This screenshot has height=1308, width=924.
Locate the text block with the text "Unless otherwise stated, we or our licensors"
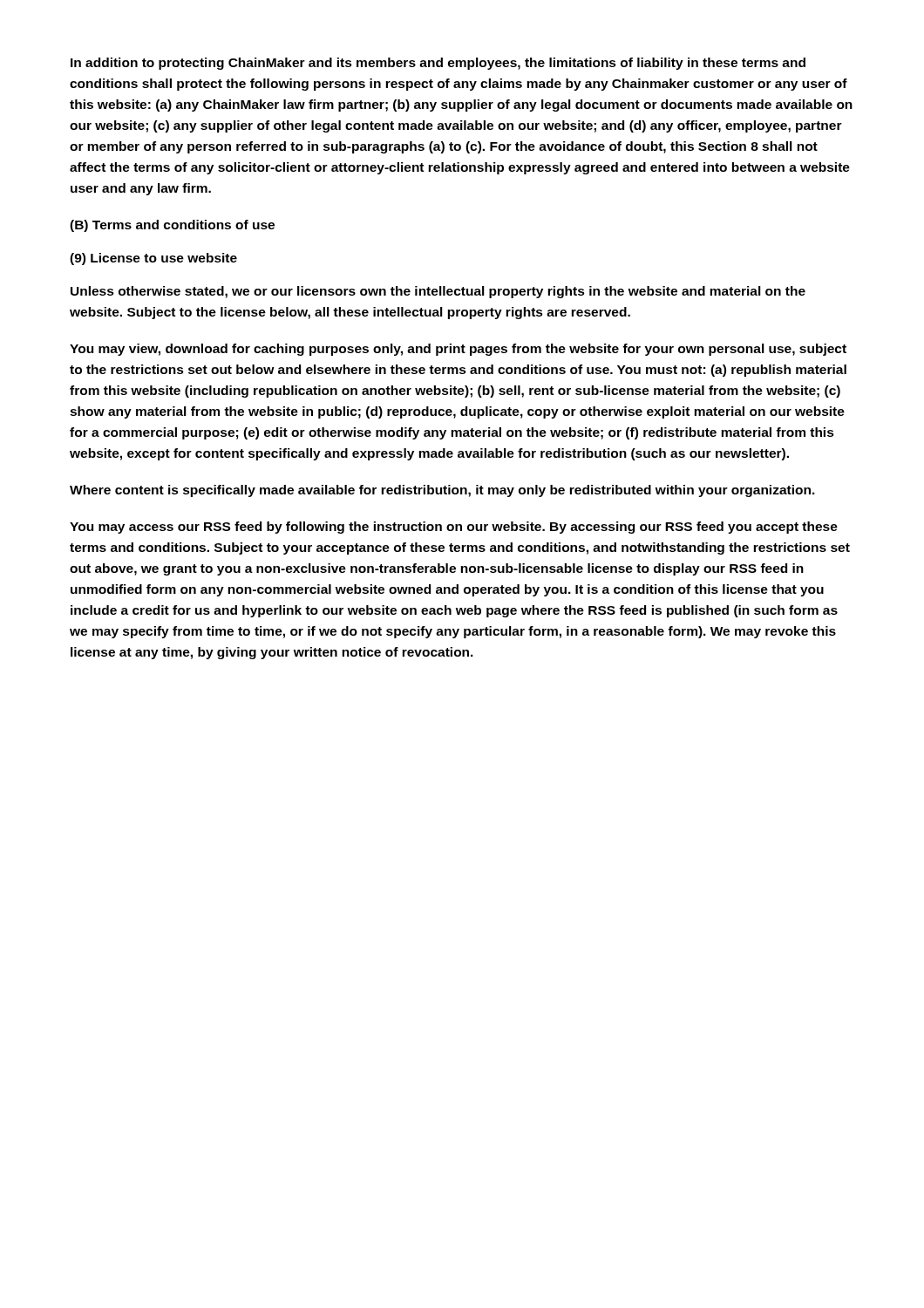tap(438, 301)
